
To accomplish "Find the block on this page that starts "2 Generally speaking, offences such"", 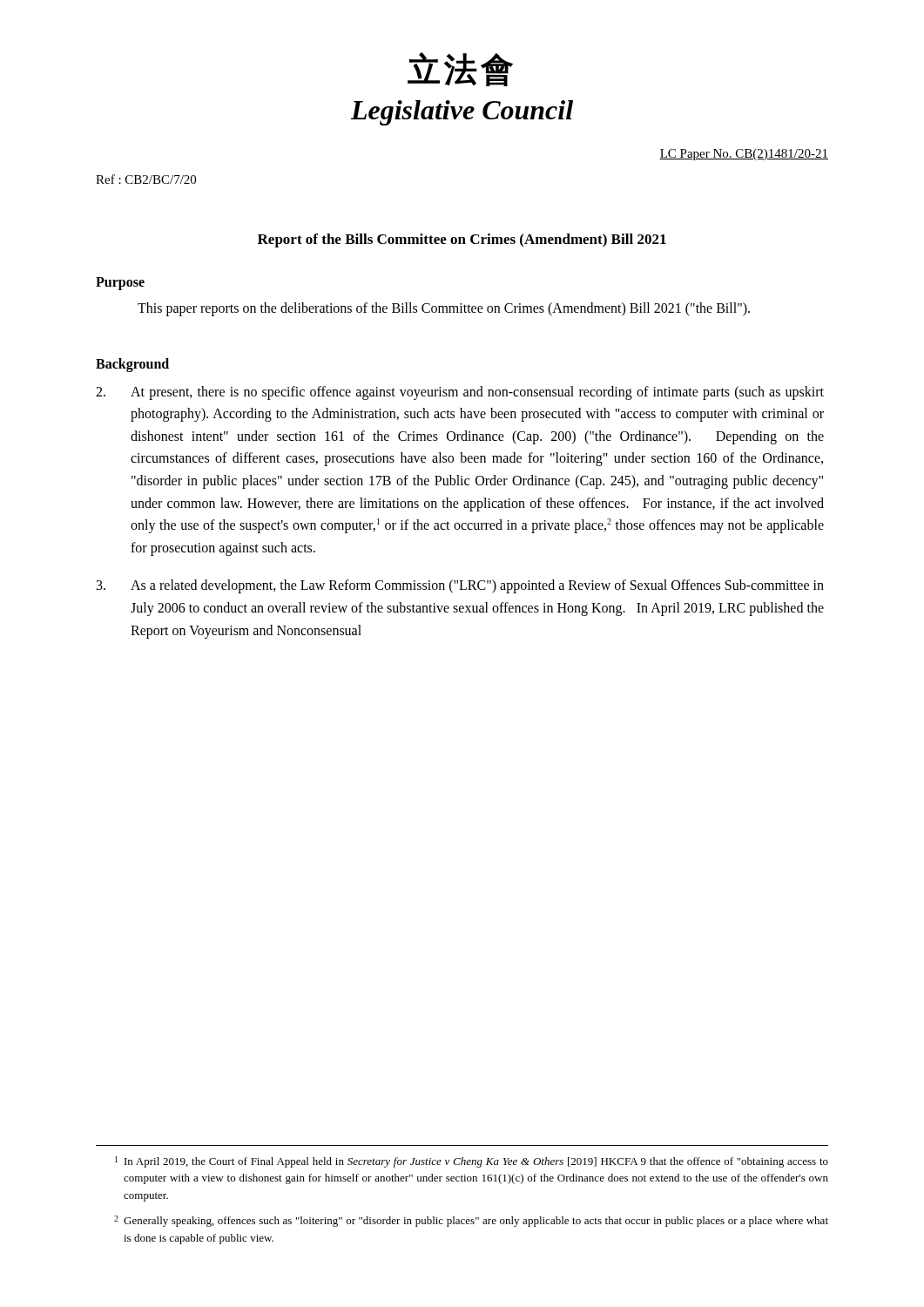I will click(x=462, y=1229).
